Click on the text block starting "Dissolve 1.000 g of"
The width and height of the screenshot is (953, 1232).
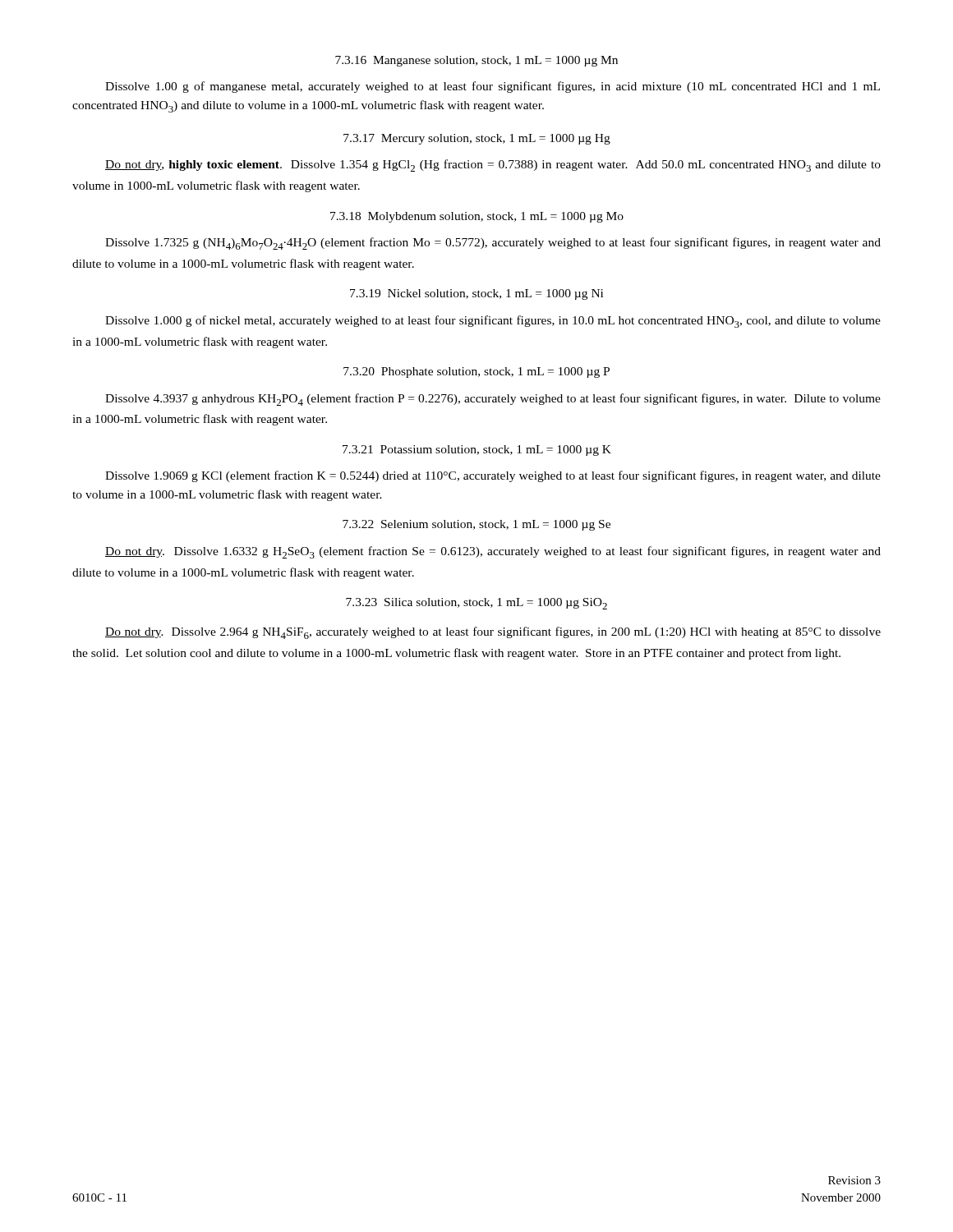tap(476, 330)
